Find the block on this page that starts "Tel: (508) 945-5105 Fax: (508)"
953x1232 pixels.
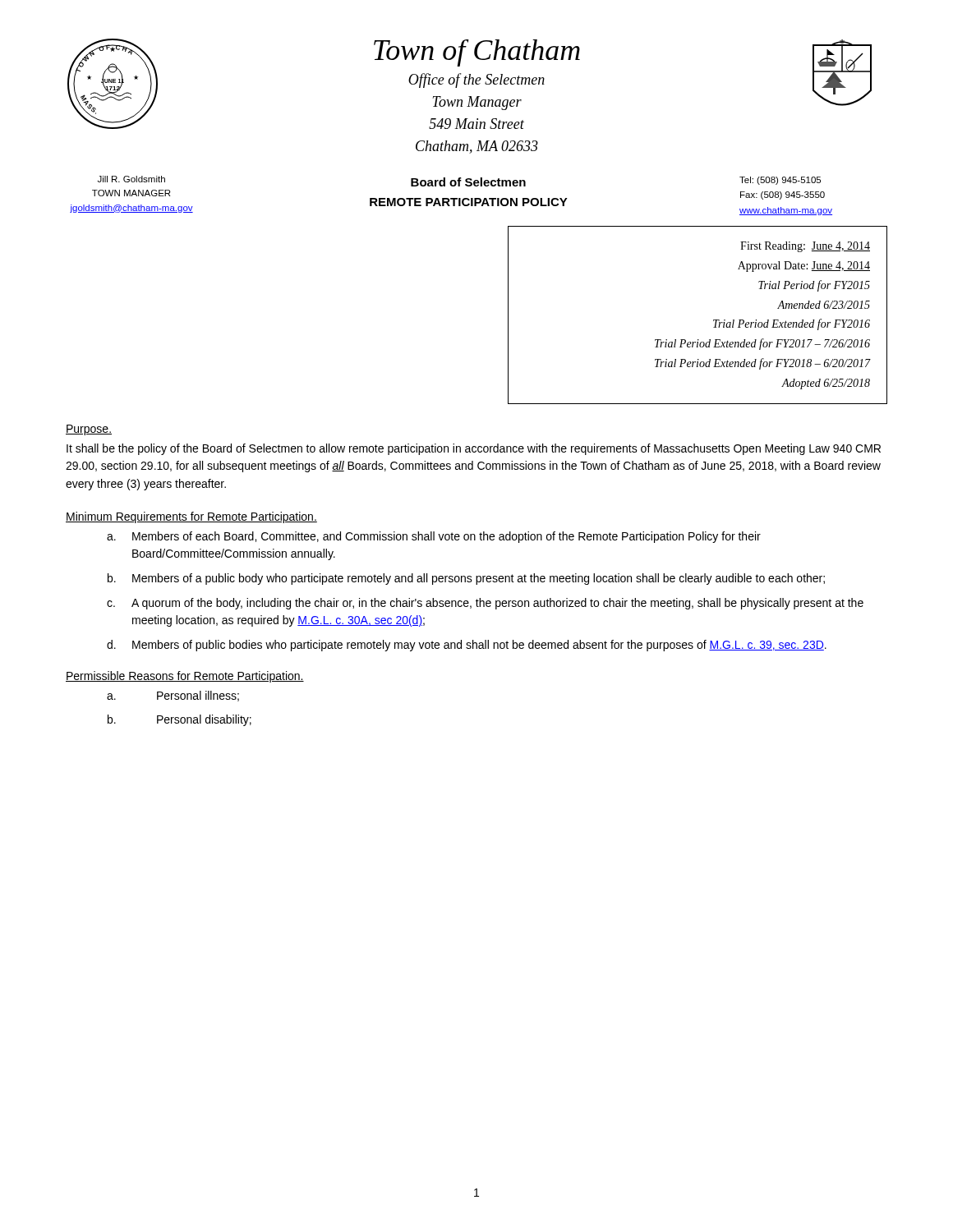coord(786,195)
